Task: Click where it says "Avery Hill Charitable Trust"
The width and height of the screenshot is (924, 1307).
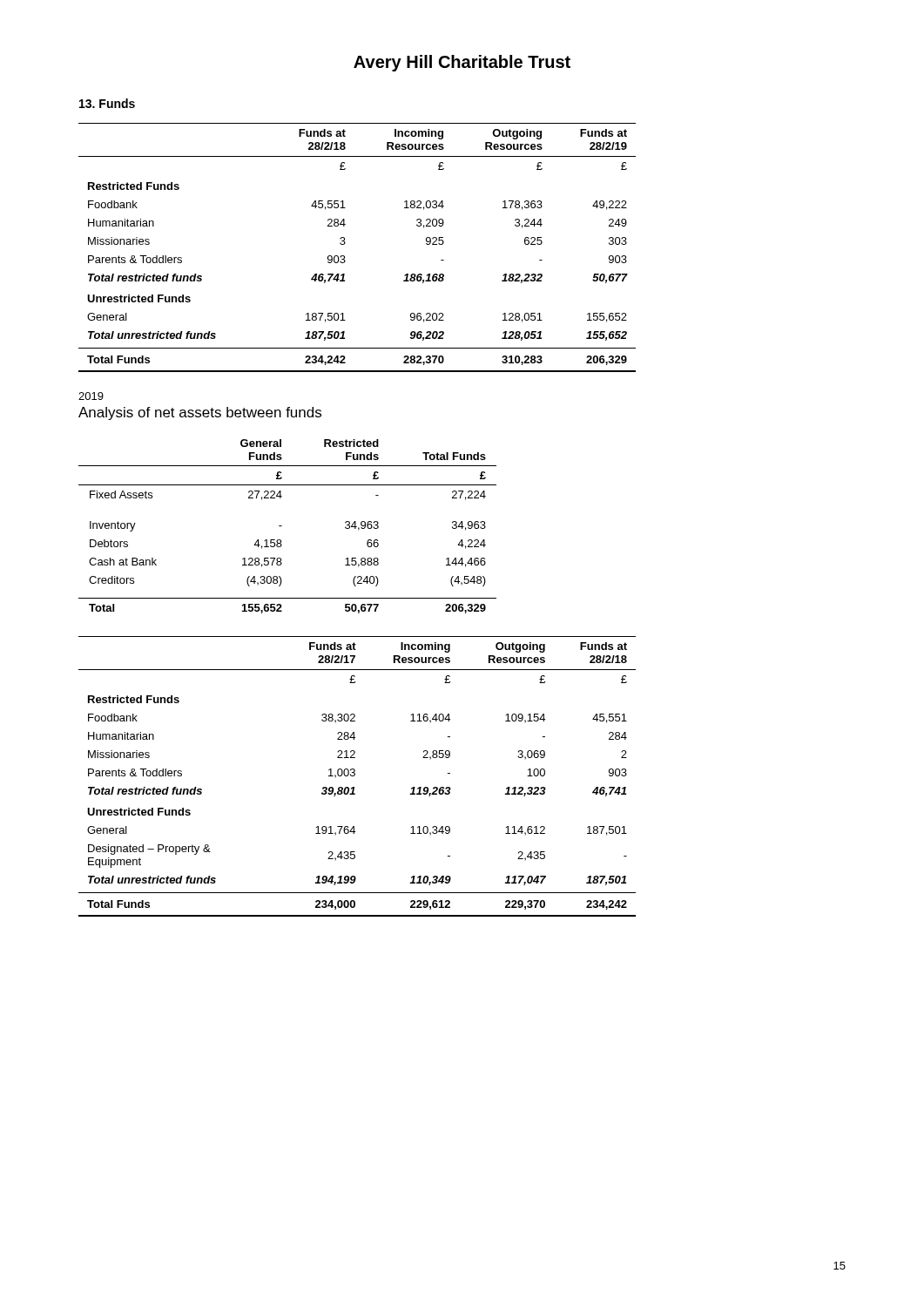Action: (x=462, y=62)
